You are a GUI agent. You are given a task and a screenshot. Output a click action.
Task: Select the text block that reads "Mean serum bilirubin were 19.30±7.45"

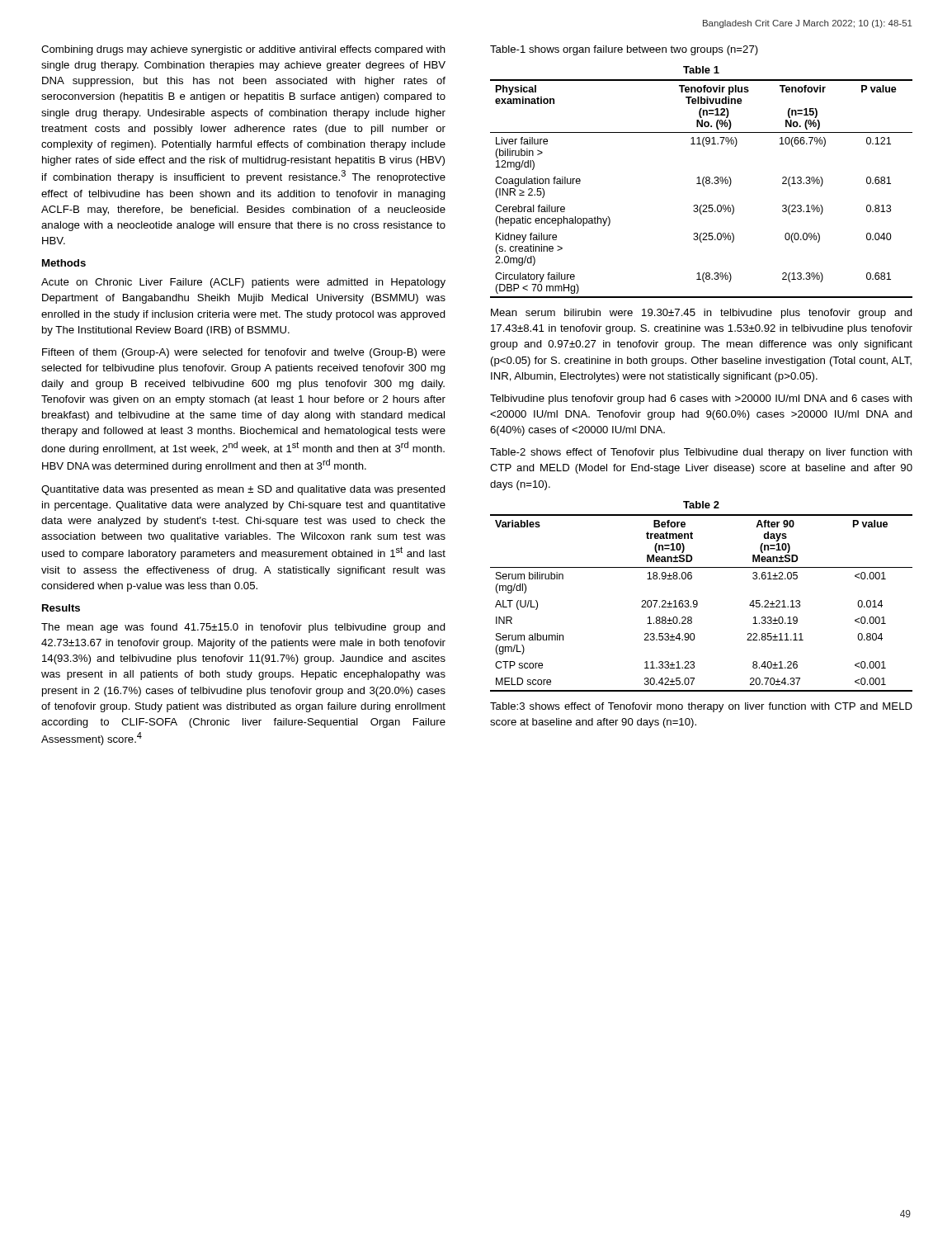tap(701, 344)
